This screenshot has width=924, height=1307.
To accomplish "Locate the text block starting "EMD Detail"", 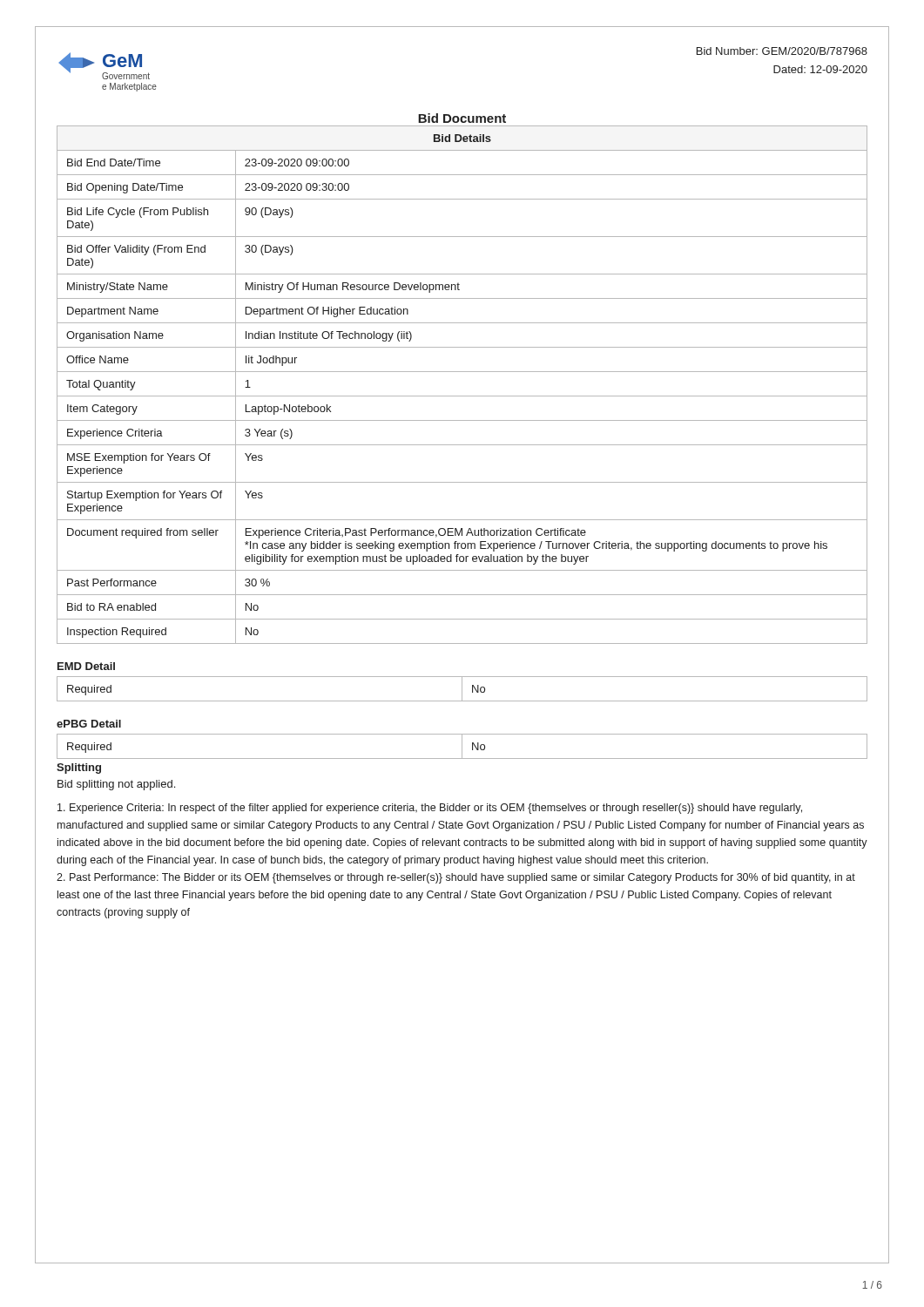I will [86, 666].
